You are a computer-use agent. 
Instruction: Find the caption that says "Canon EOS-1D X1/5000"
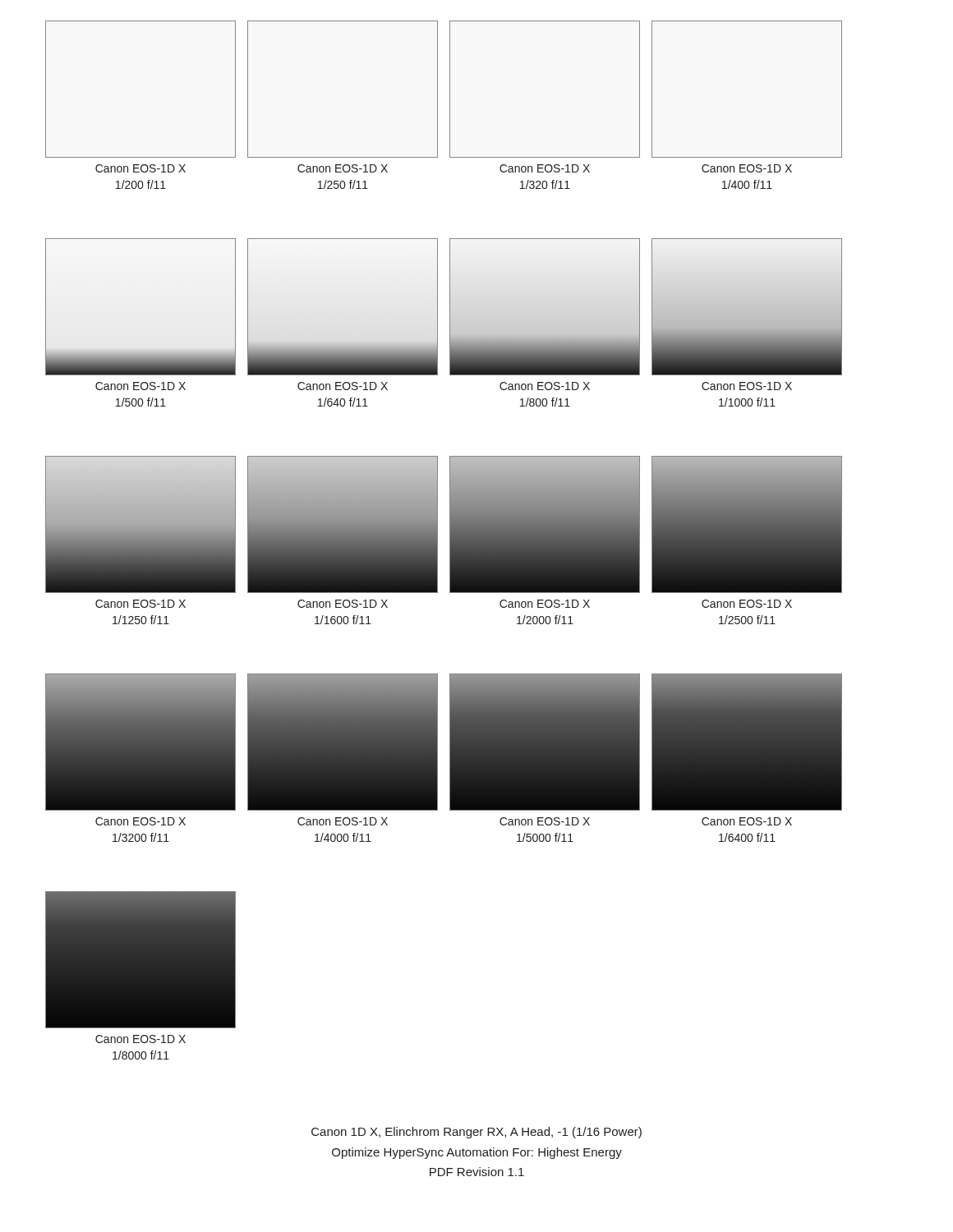point(545,829)
